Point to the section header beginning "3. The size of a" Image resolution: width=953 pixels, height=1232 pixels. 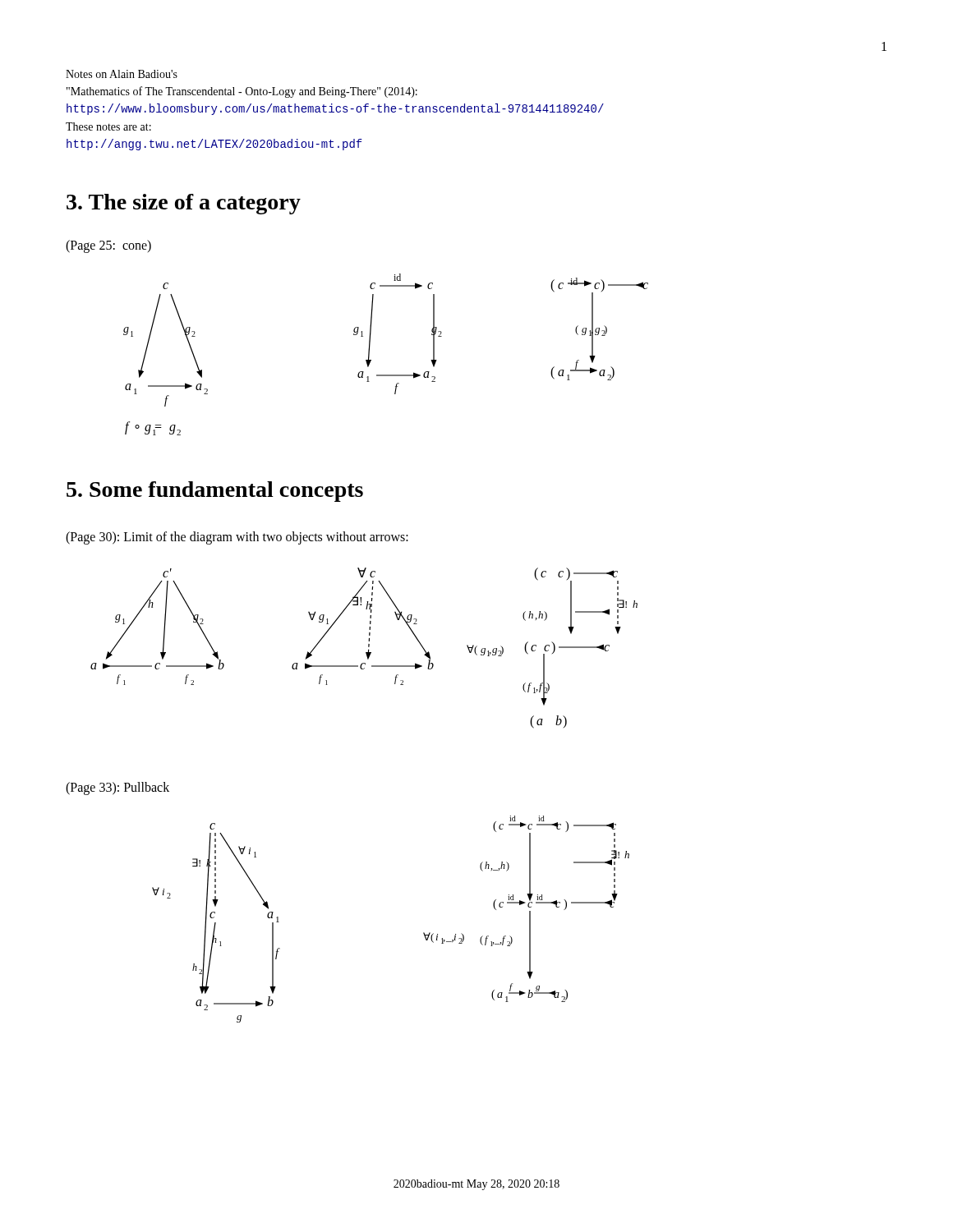click(183, 202)
